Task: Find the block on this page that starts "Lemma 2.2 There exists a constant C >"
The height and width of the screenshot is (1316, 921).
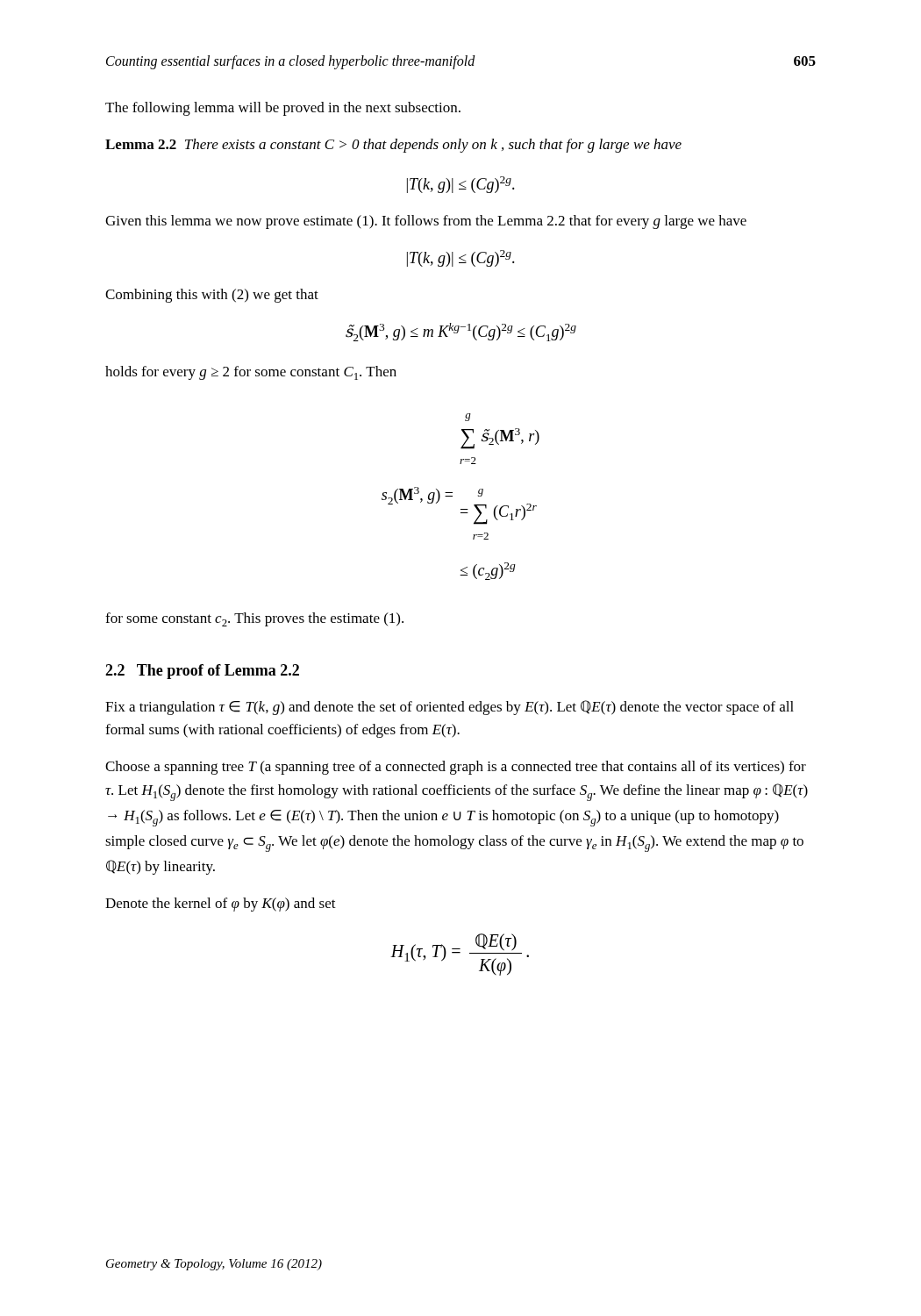Action: pyautogui.click(x=393, y=145)
